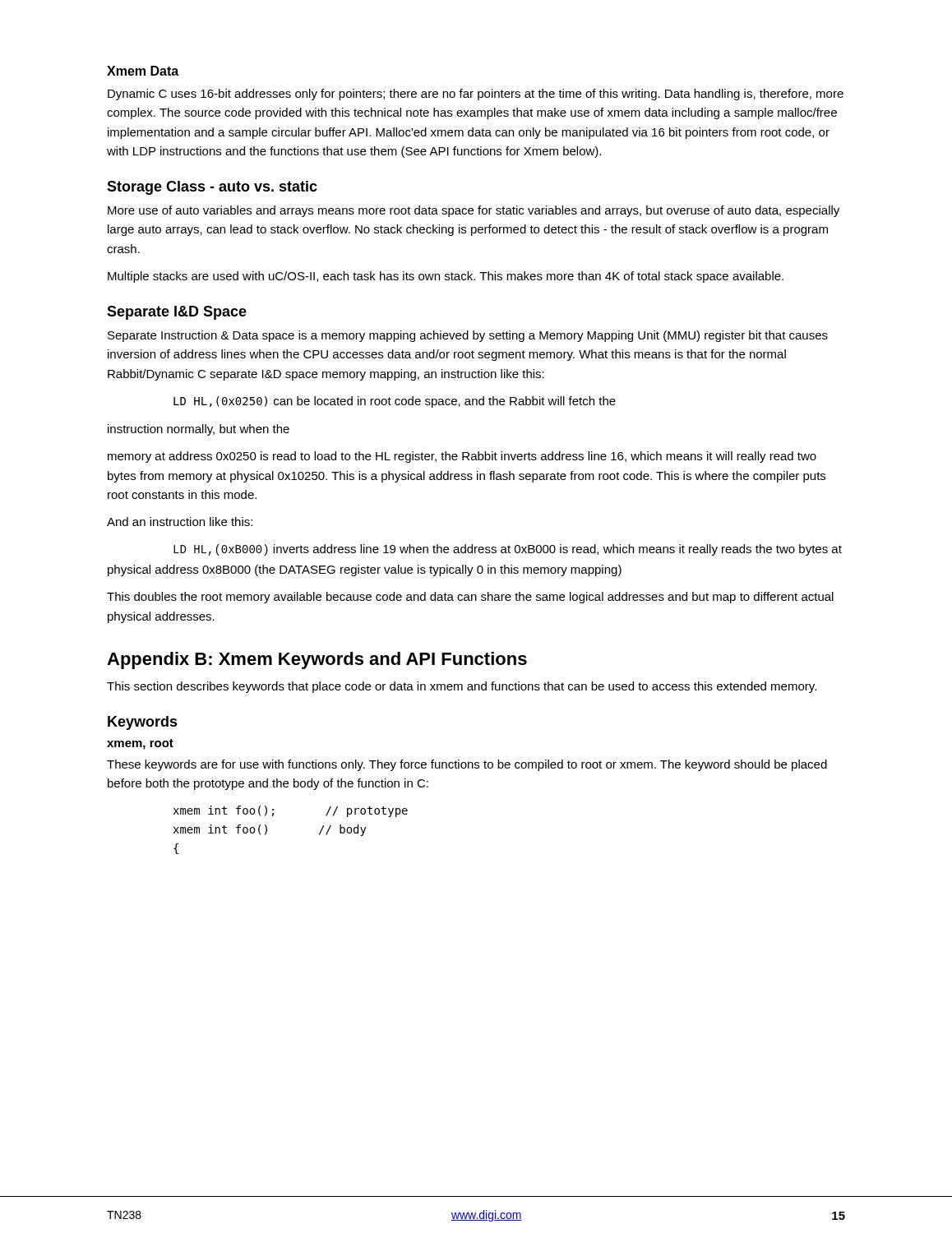Where does it say "Separate I&D Space"?

click(x=177, y=312)
